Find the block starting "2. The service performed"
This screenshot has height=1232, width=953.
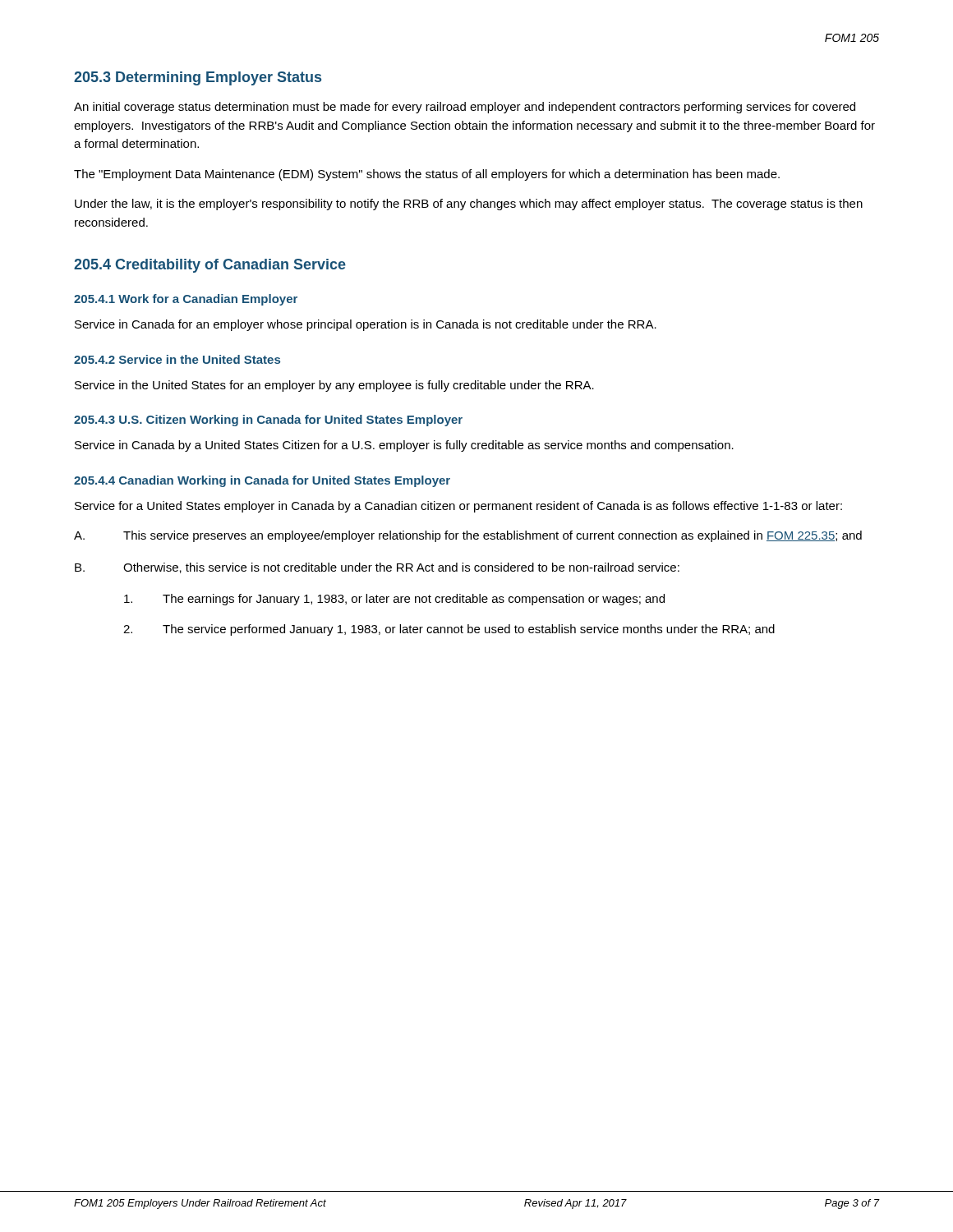[449, 629]
